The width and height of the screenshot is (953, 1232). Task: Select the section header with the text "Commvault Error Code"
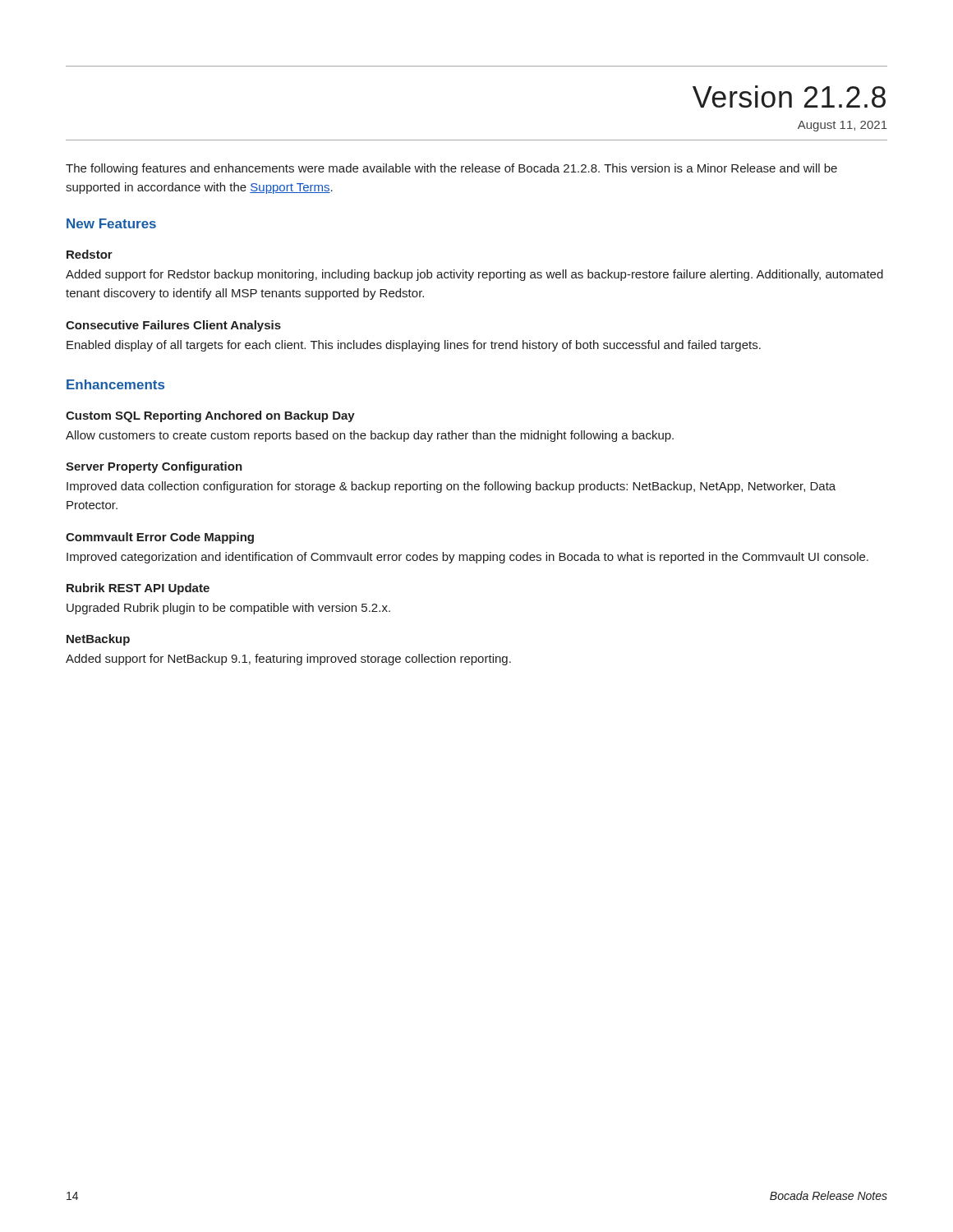tap(160, 536)
